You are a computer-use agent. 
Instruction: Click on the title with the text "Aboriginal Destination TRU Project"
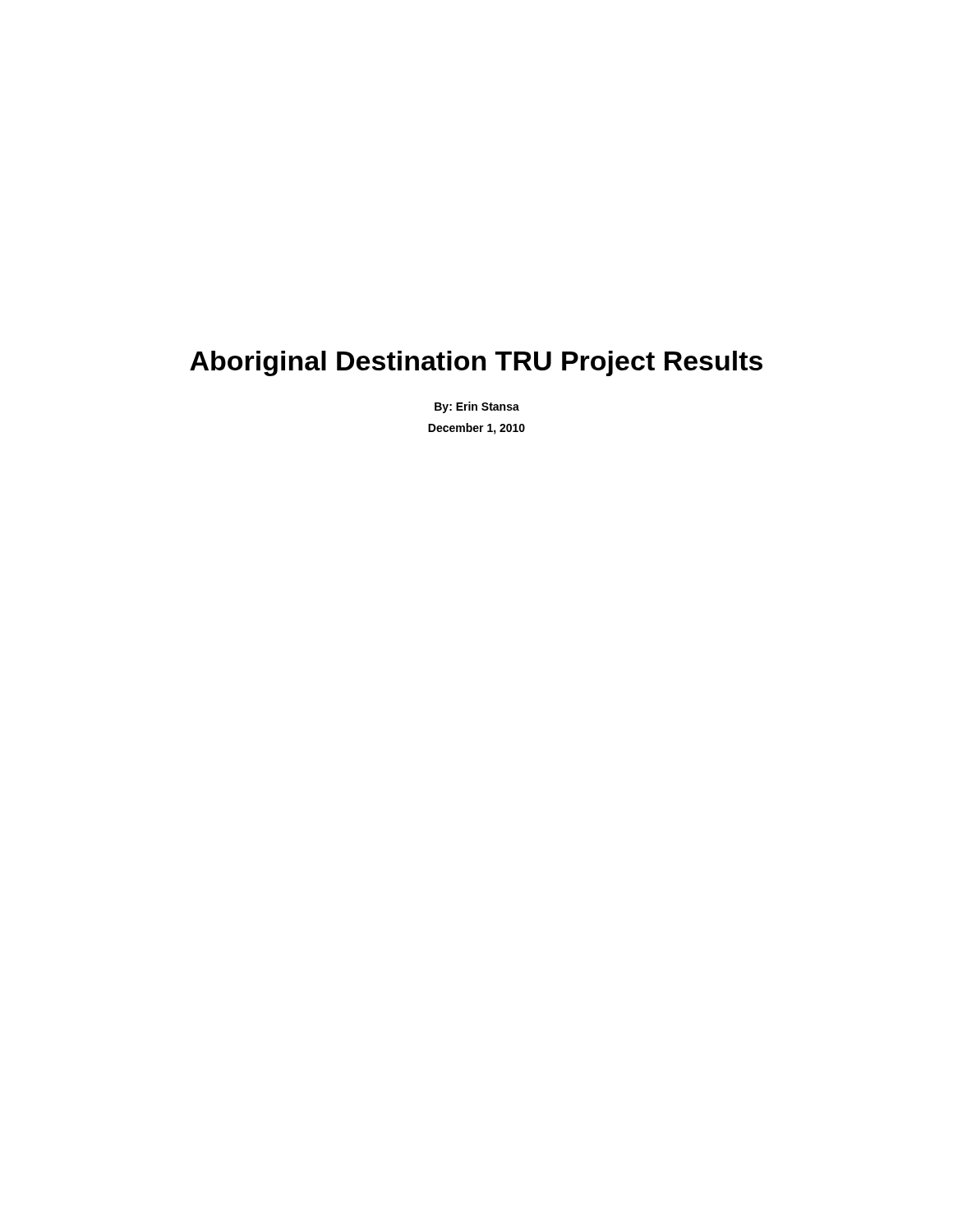[x=476, y=361]
